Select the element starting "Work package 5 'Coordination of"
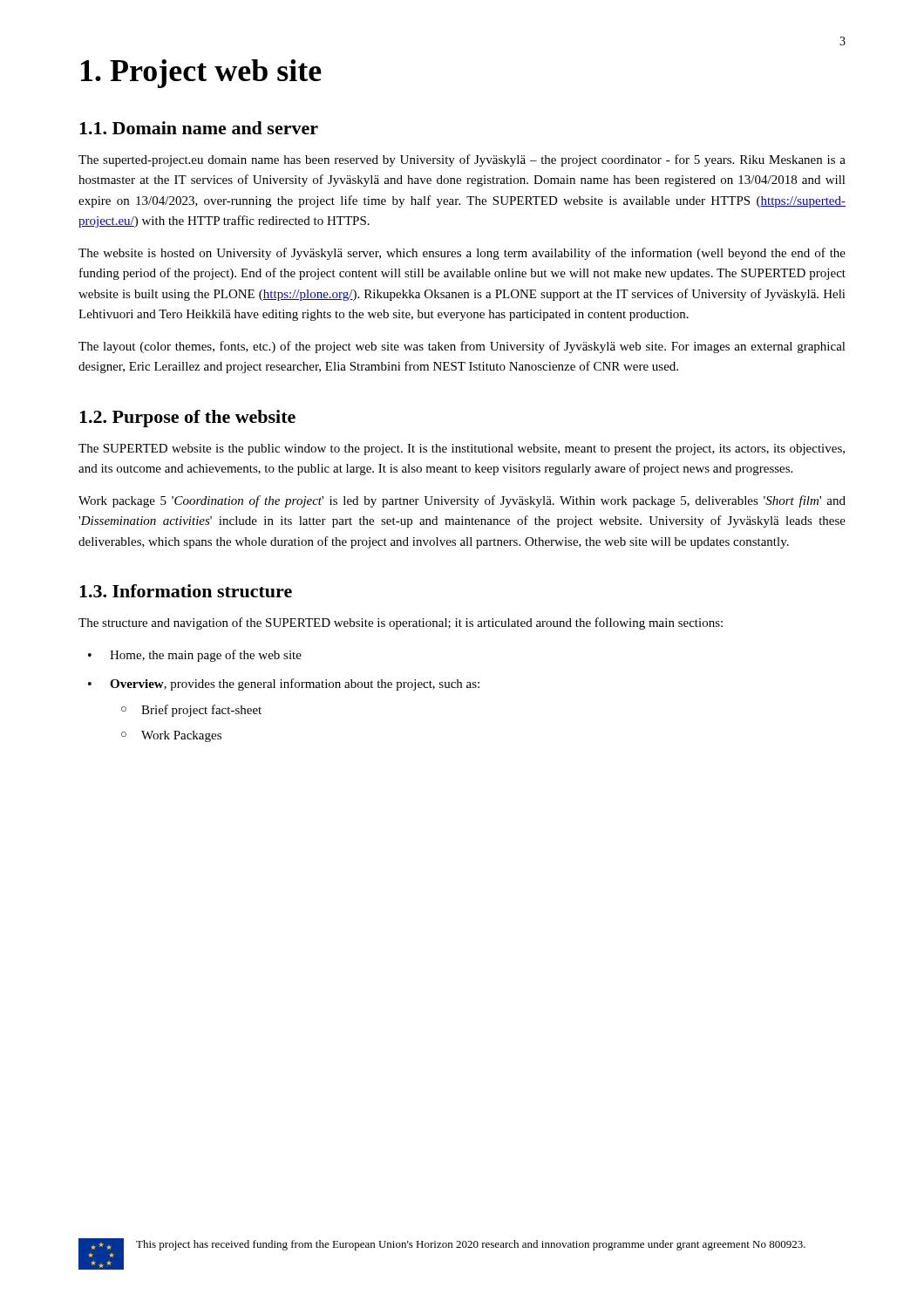The height and width of the screenshot is (1308, 924). click(x=462, y=521)
